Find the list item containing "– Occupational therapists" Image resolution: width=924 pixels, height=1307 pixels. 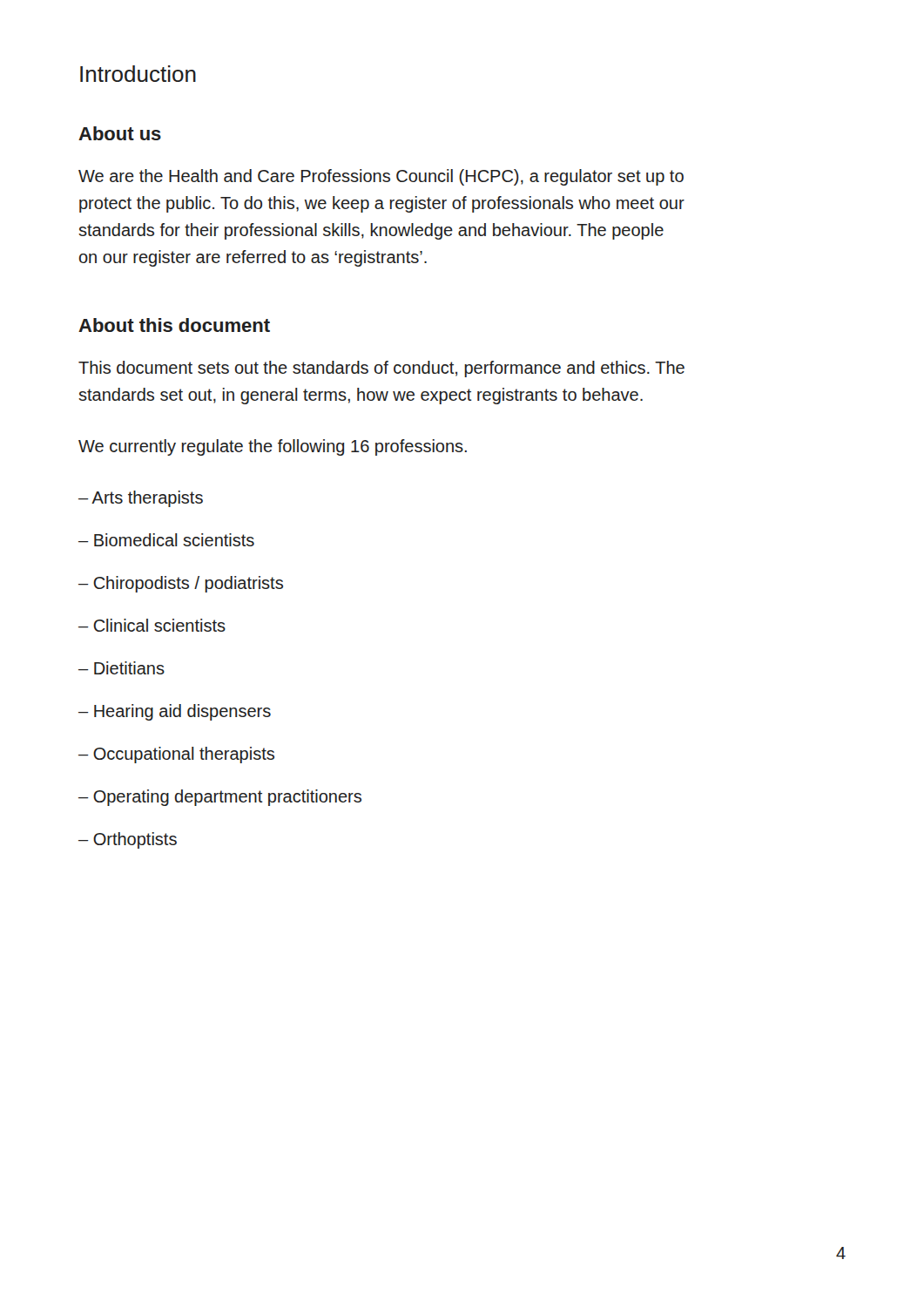point(177,754)
